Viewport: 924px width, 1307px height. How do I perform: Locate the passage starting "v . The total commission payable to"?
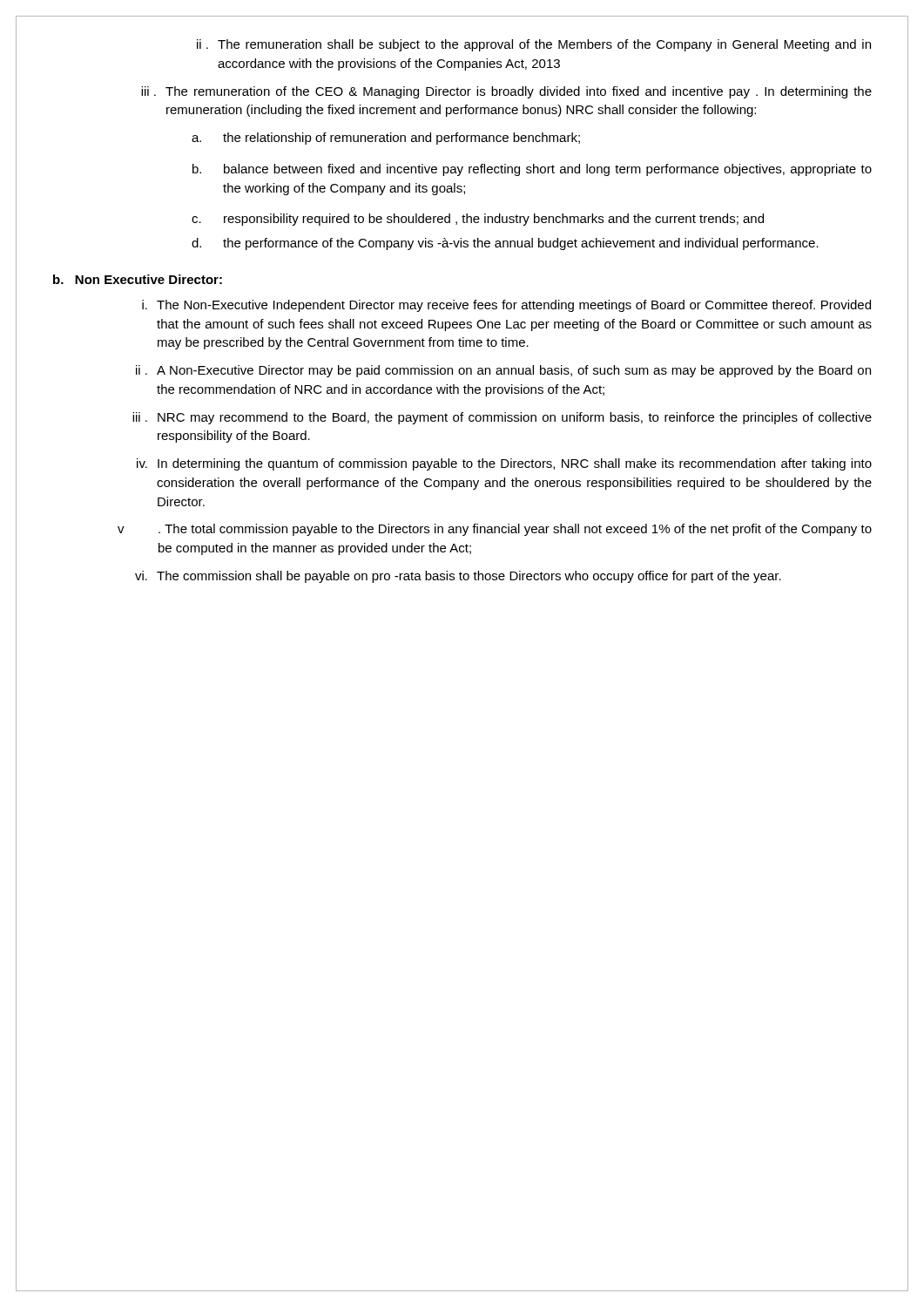pyautogui.click(x=495, y=538)
